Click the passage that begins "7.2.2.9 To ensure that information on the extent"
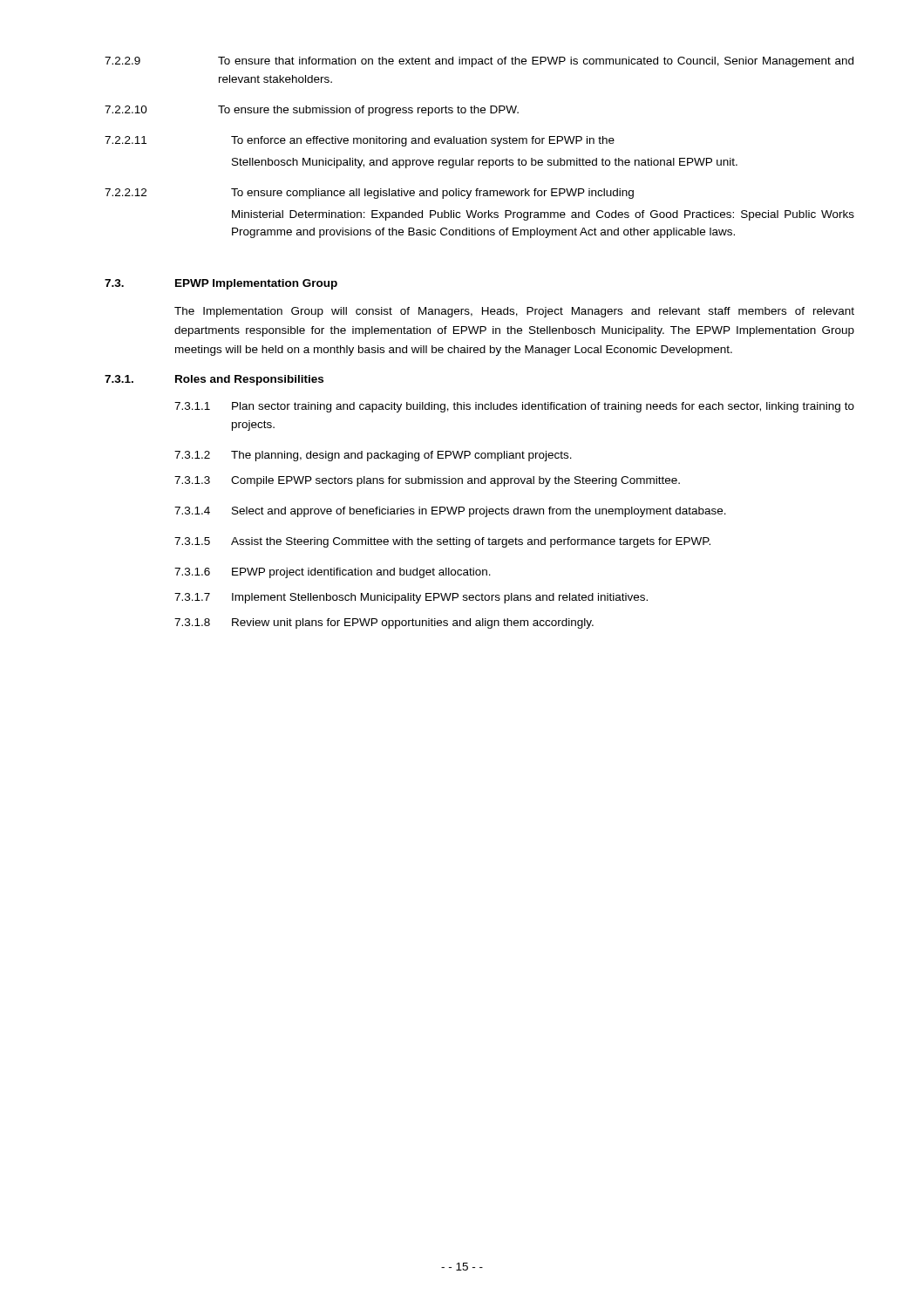924x1308 pixels. pyautogui.click(x=479, y=71)
